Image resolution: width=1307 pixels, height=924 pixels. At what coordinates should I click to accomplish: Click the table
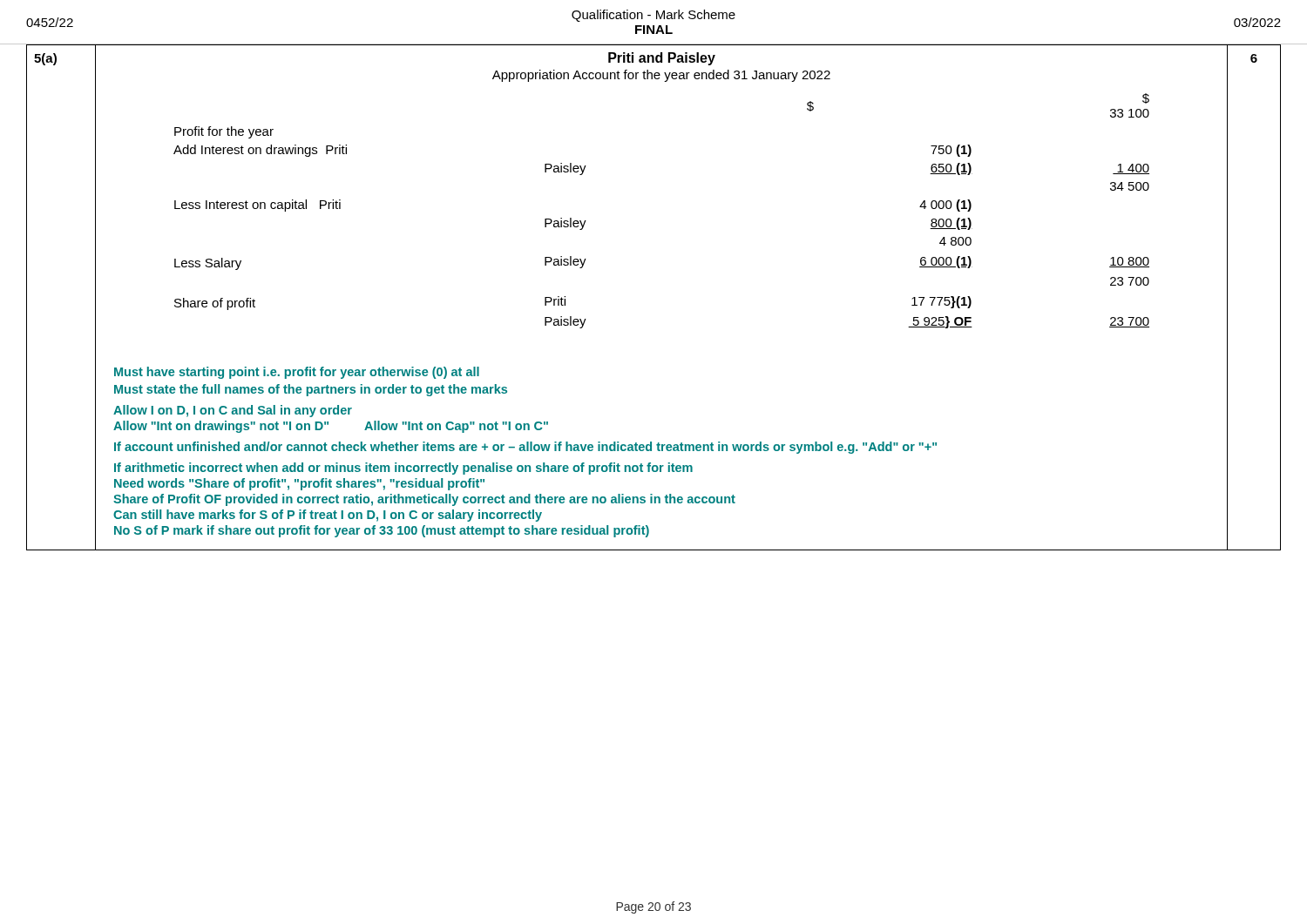[x=661, y=209]
